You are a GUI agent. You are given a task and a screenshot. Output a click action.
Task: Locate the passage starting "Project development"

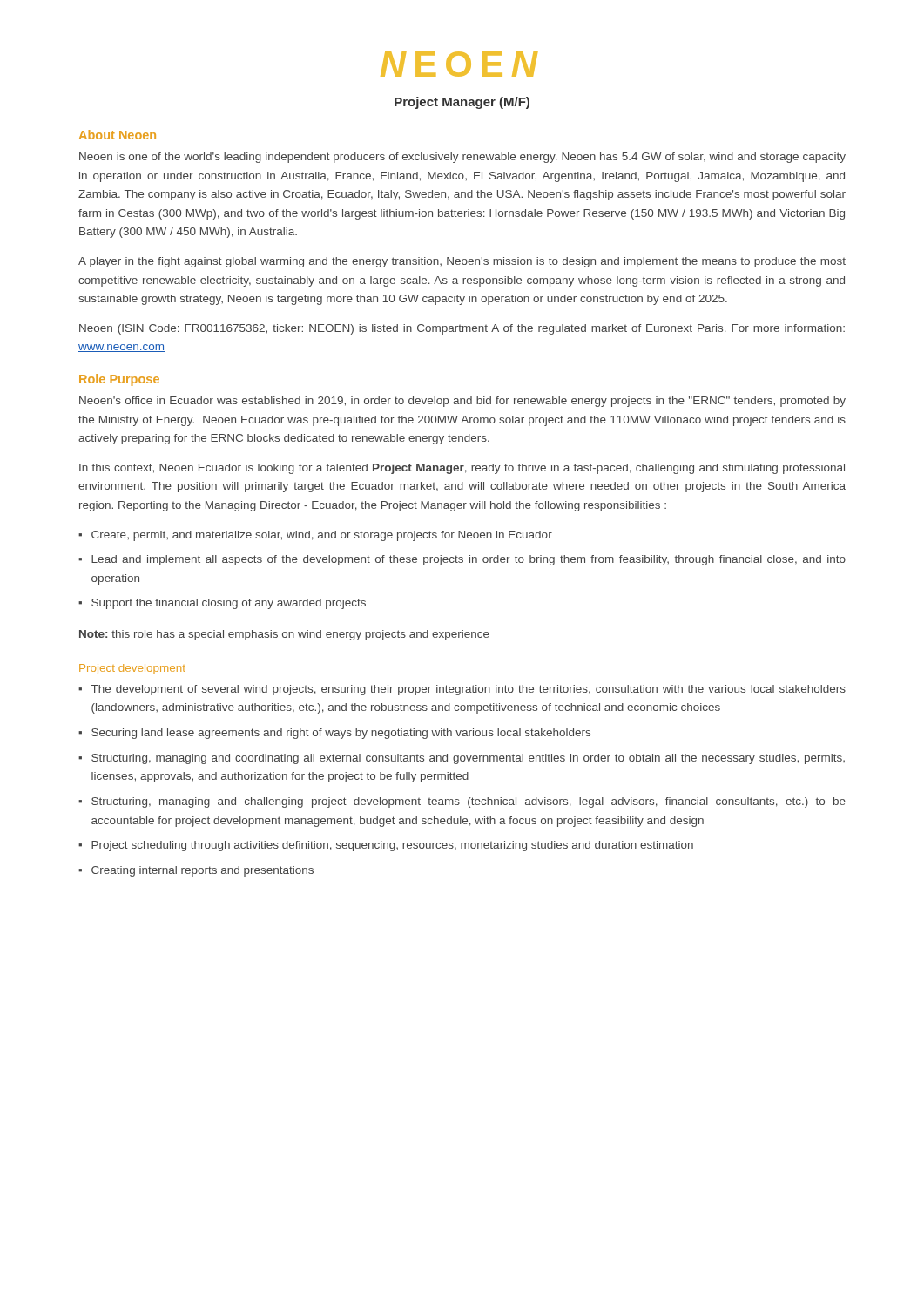point(132,668)
